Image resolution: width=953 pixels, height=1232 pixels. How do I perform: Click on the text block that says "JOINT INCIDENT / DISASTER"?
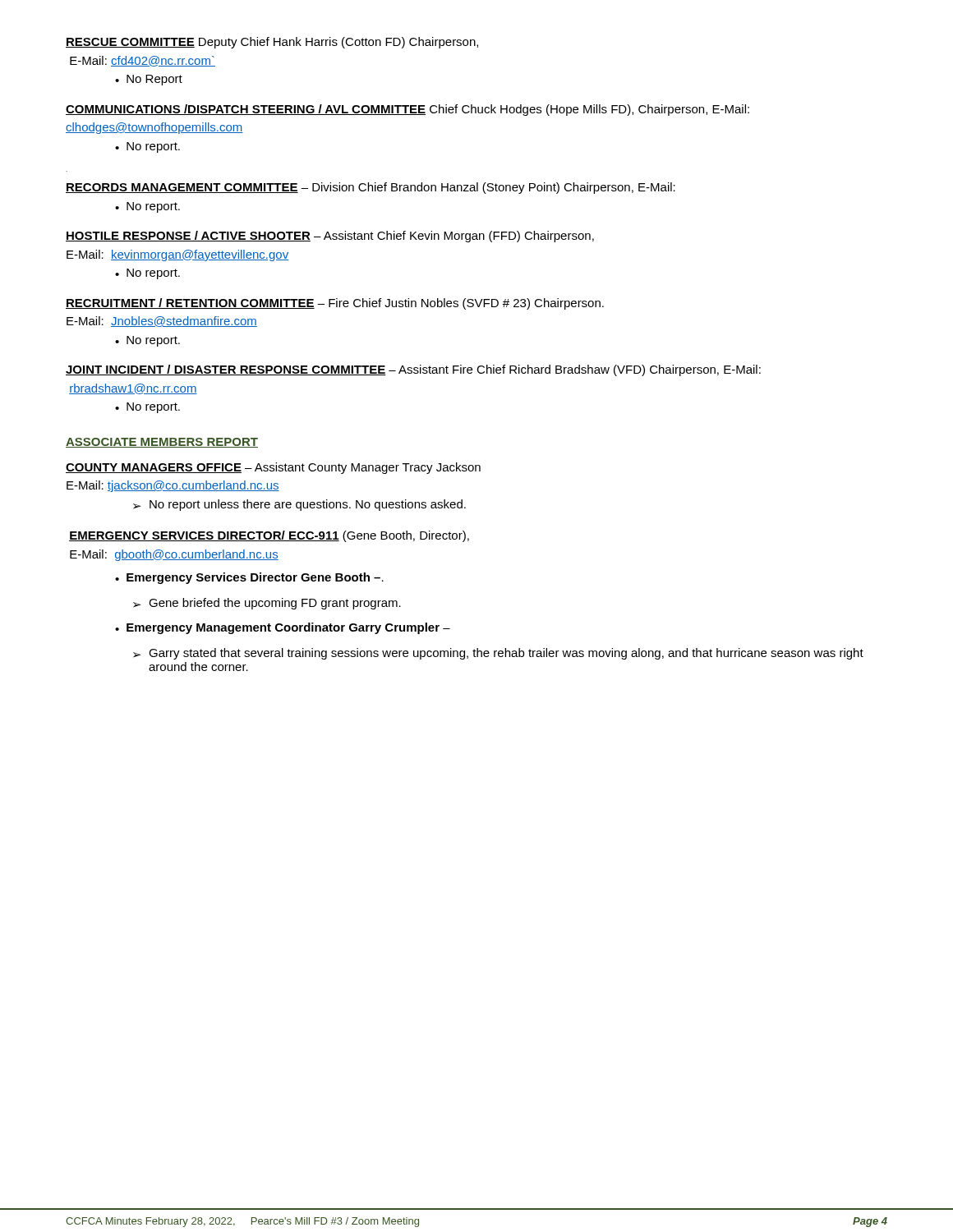[x=414, y=378]
